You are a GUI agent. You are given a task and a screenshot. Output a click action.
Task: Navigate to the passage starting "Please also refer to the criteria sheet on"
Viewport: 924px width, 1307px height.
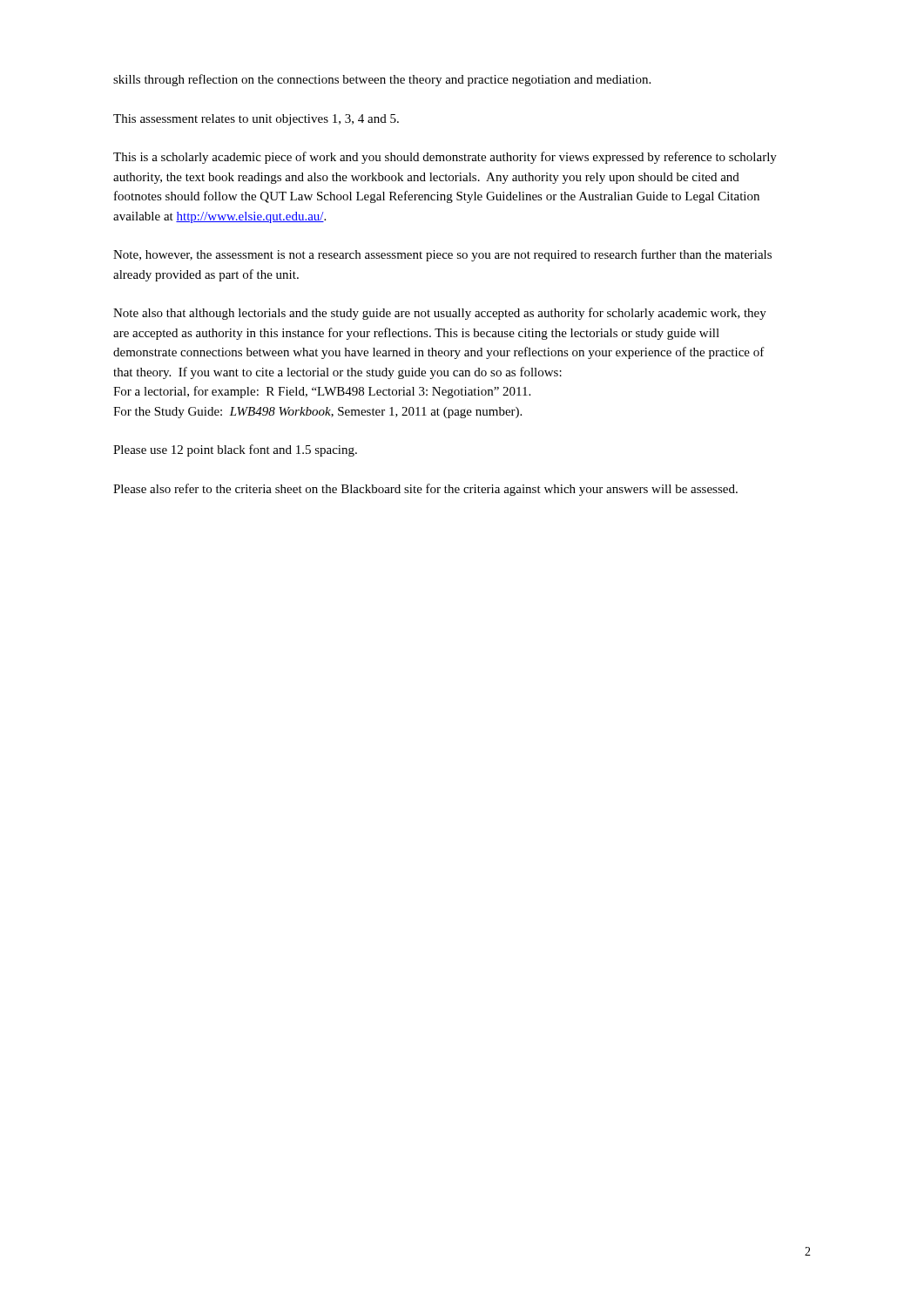pos(426,488)
